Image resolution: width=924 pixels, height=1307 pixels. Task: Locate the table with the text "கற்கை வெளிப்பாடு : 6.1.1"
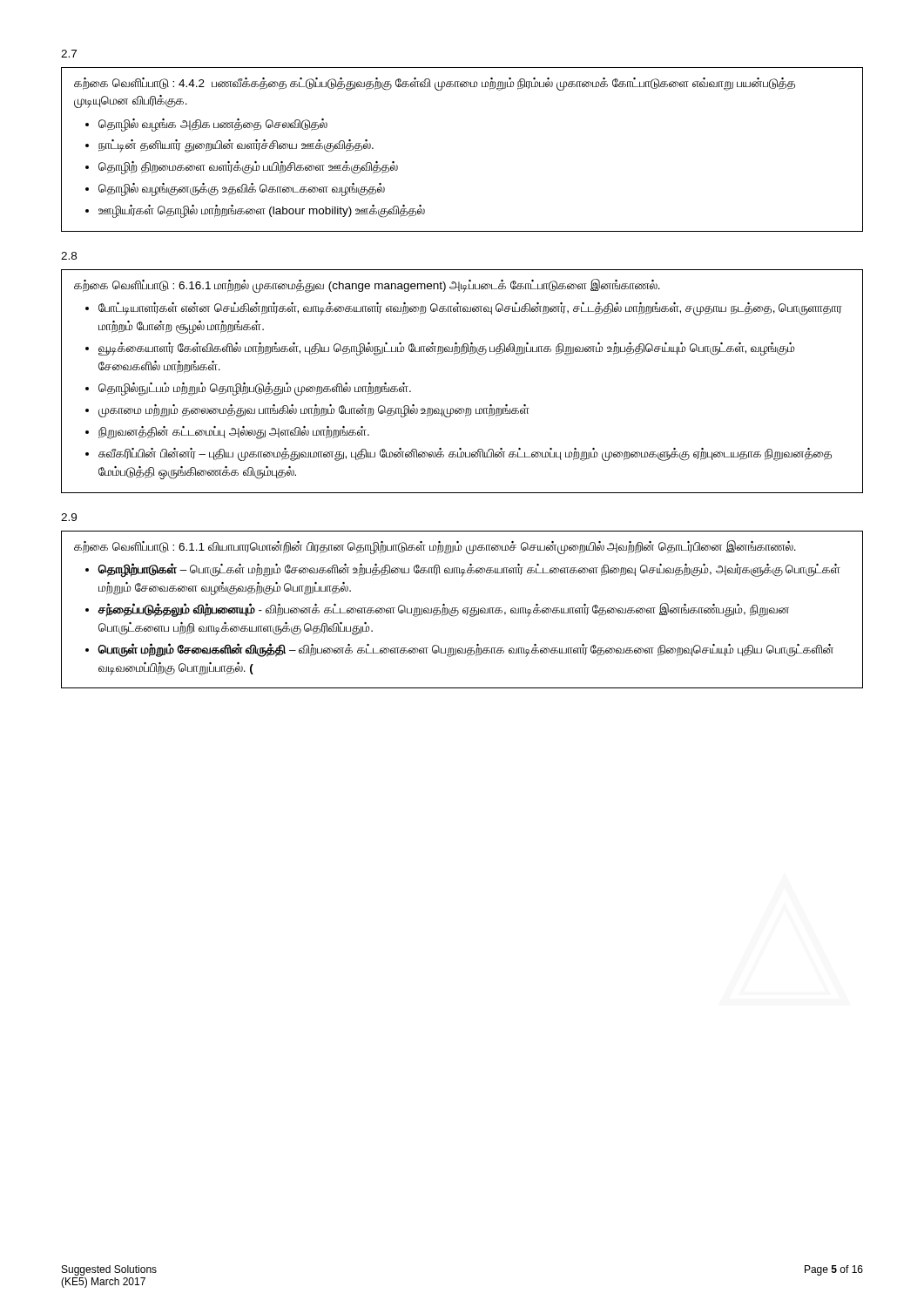462,610
